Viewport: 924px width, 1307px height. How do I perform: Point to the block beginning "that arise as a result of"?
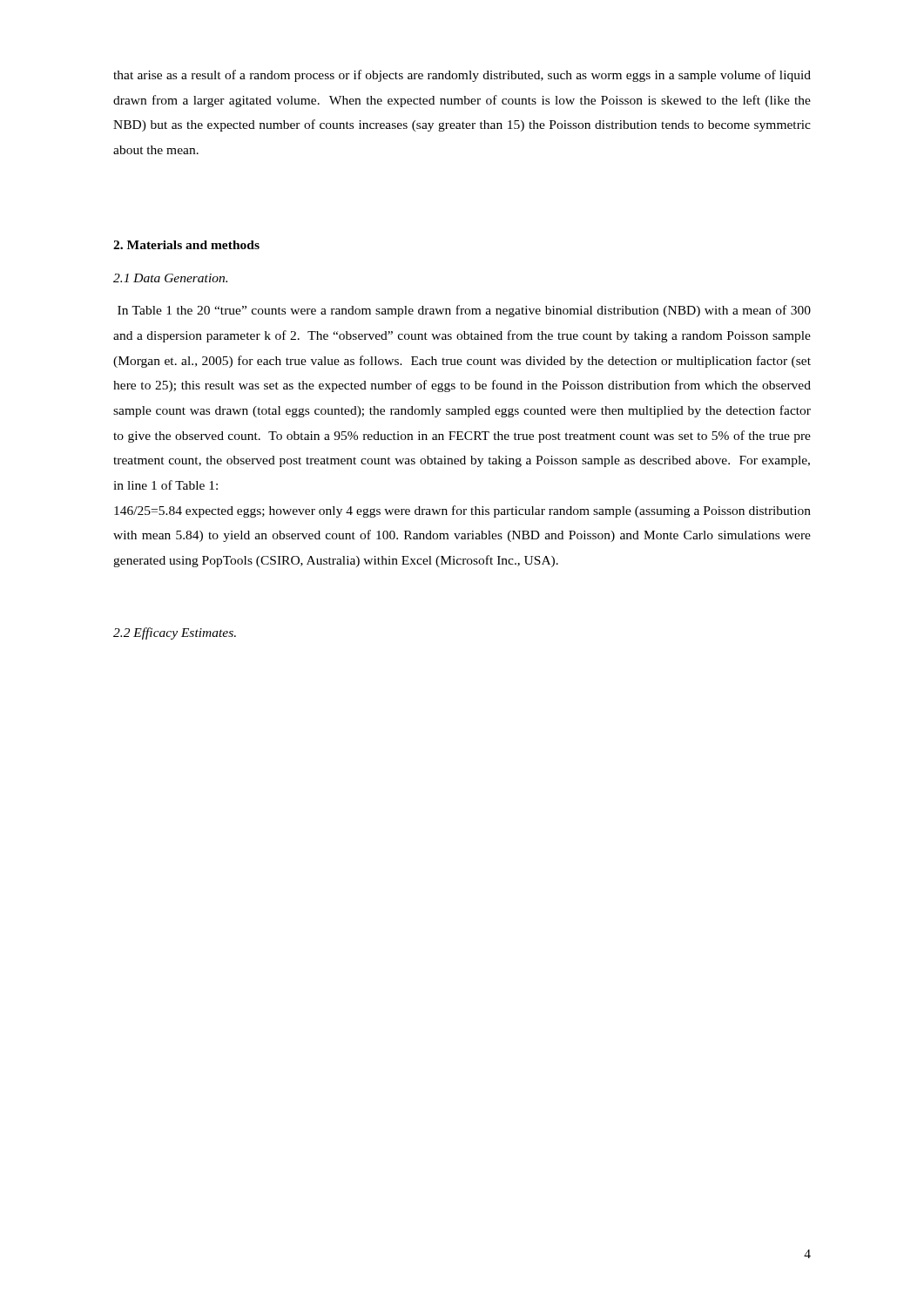click(x=462, y=112)
